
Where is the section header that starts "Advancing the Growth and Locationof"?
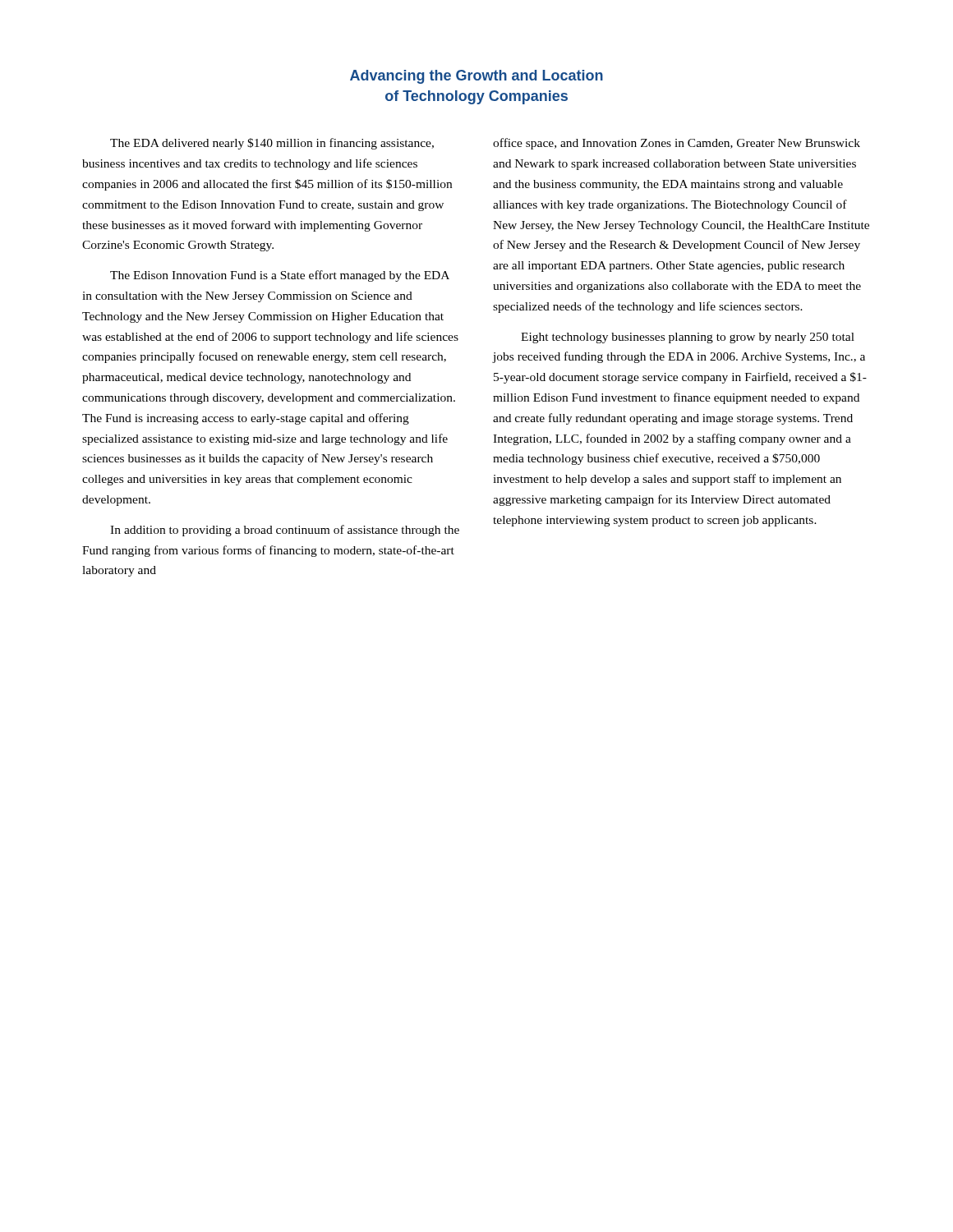(476, 86)
